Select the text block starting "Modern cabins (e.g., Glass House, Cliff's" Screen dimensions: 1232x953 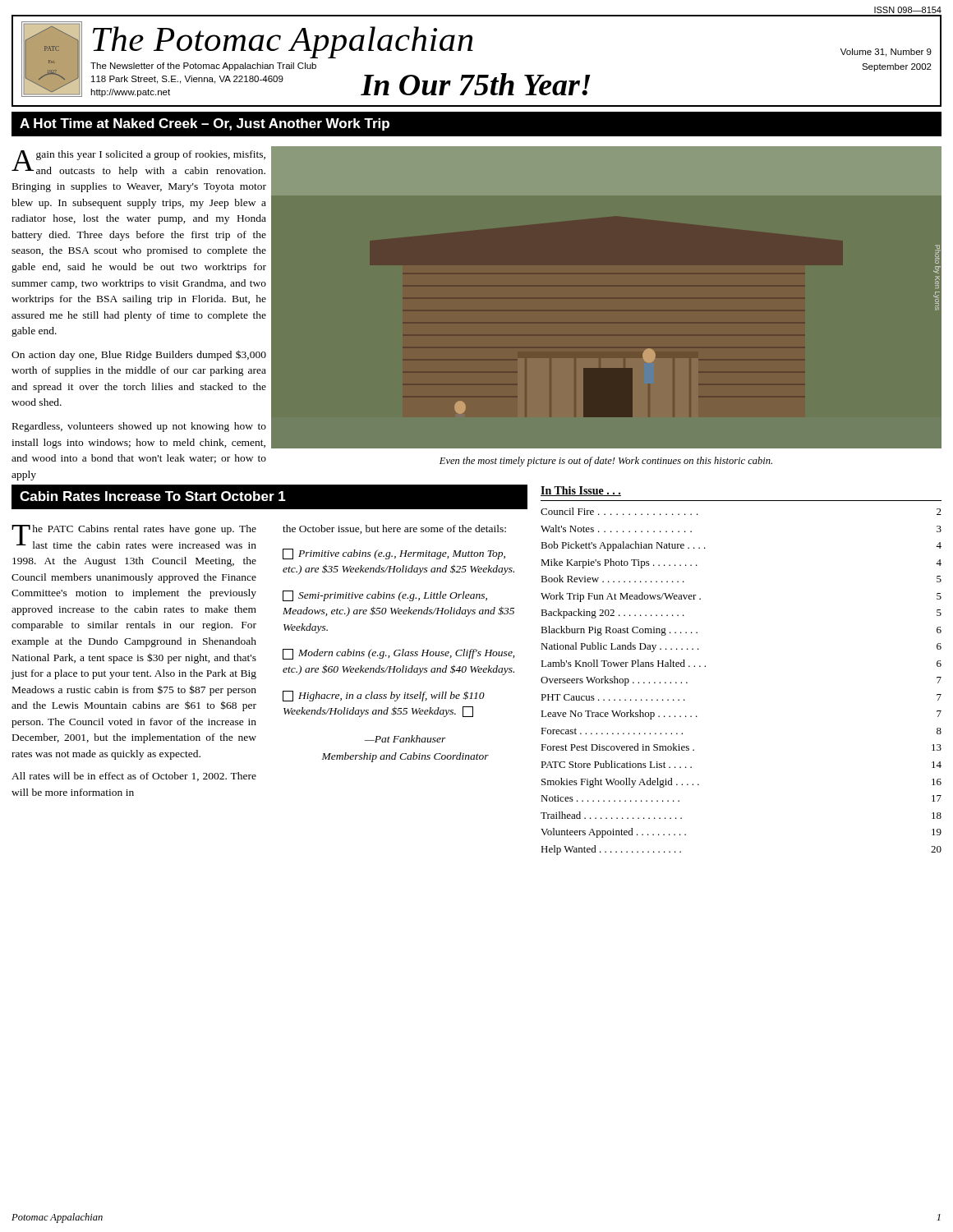coord(399,661)
